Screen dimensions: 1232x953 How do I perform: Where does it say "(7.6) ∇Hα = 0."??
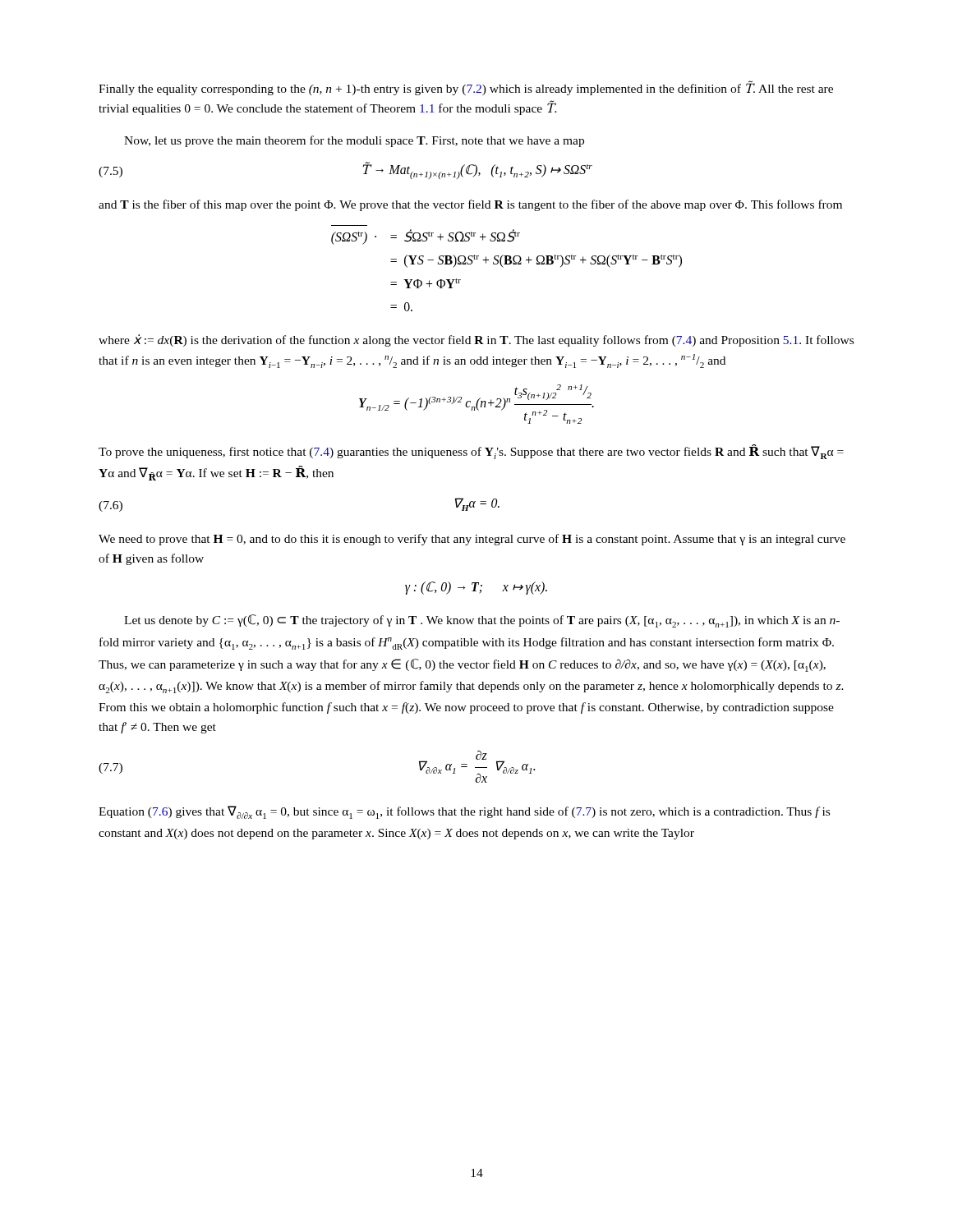coord(444,505)
